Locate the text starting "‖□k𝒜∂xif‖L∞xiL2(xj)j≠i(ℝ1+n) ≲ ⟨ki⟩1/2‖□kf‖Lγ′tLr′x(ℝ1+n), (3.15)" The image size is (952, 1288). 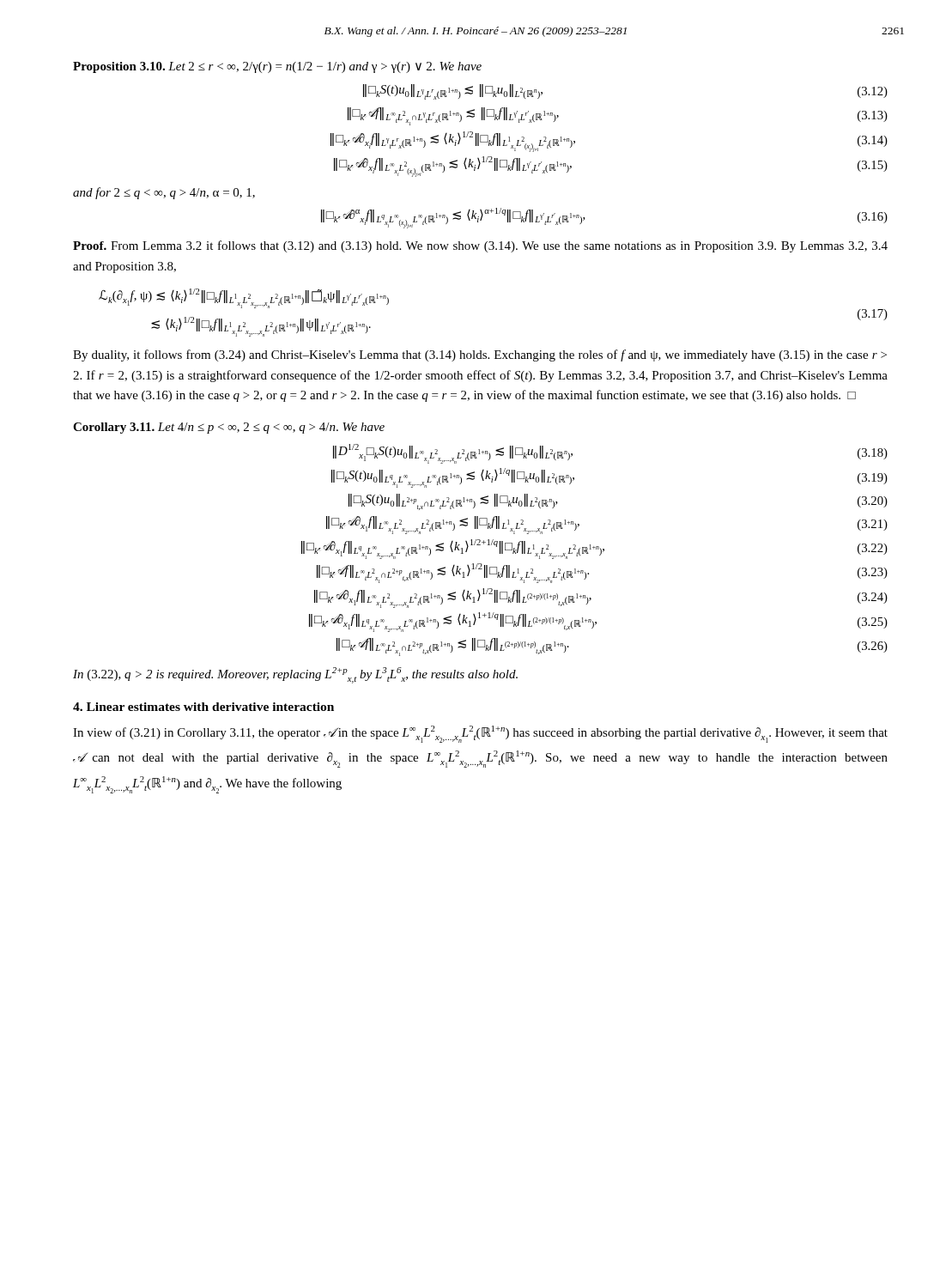[480, 166]
